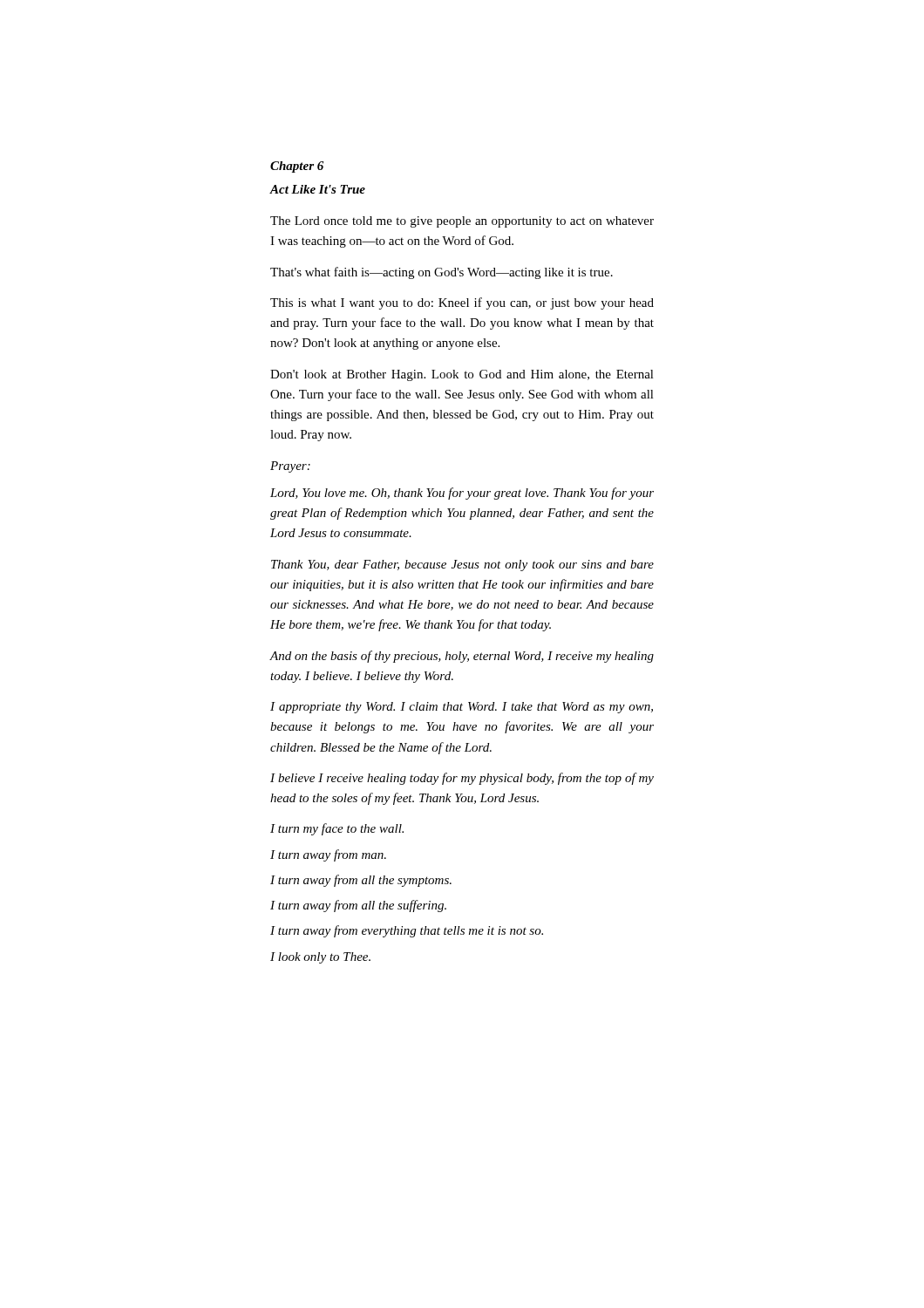Locate the text block with the text "I appropriate thy Word. I claim"
This screenshot has height=1308, width=924.
462,727
